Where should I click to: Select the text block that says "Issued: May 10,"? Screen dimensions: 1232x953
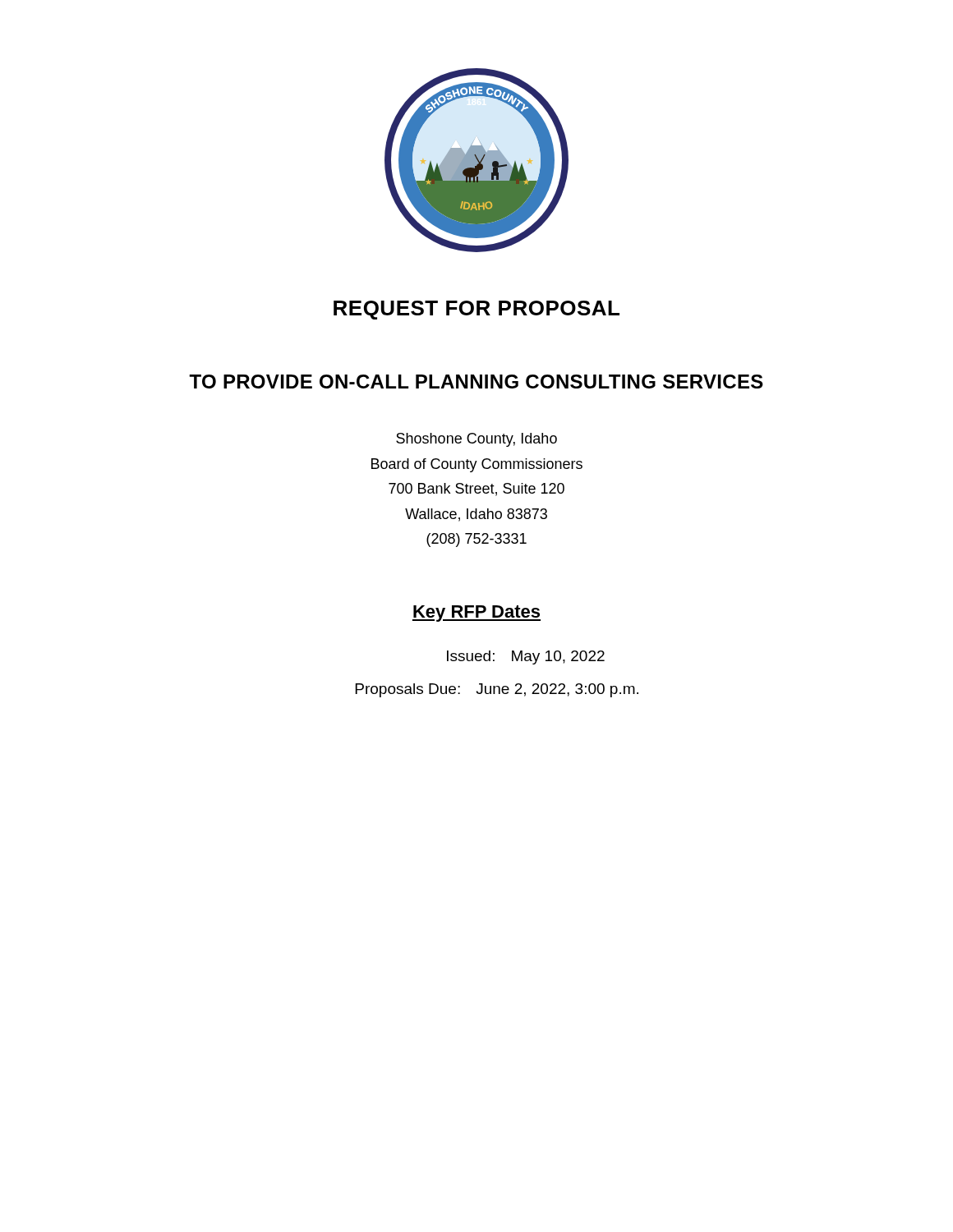pyautogui.click(x=476, y=656)
